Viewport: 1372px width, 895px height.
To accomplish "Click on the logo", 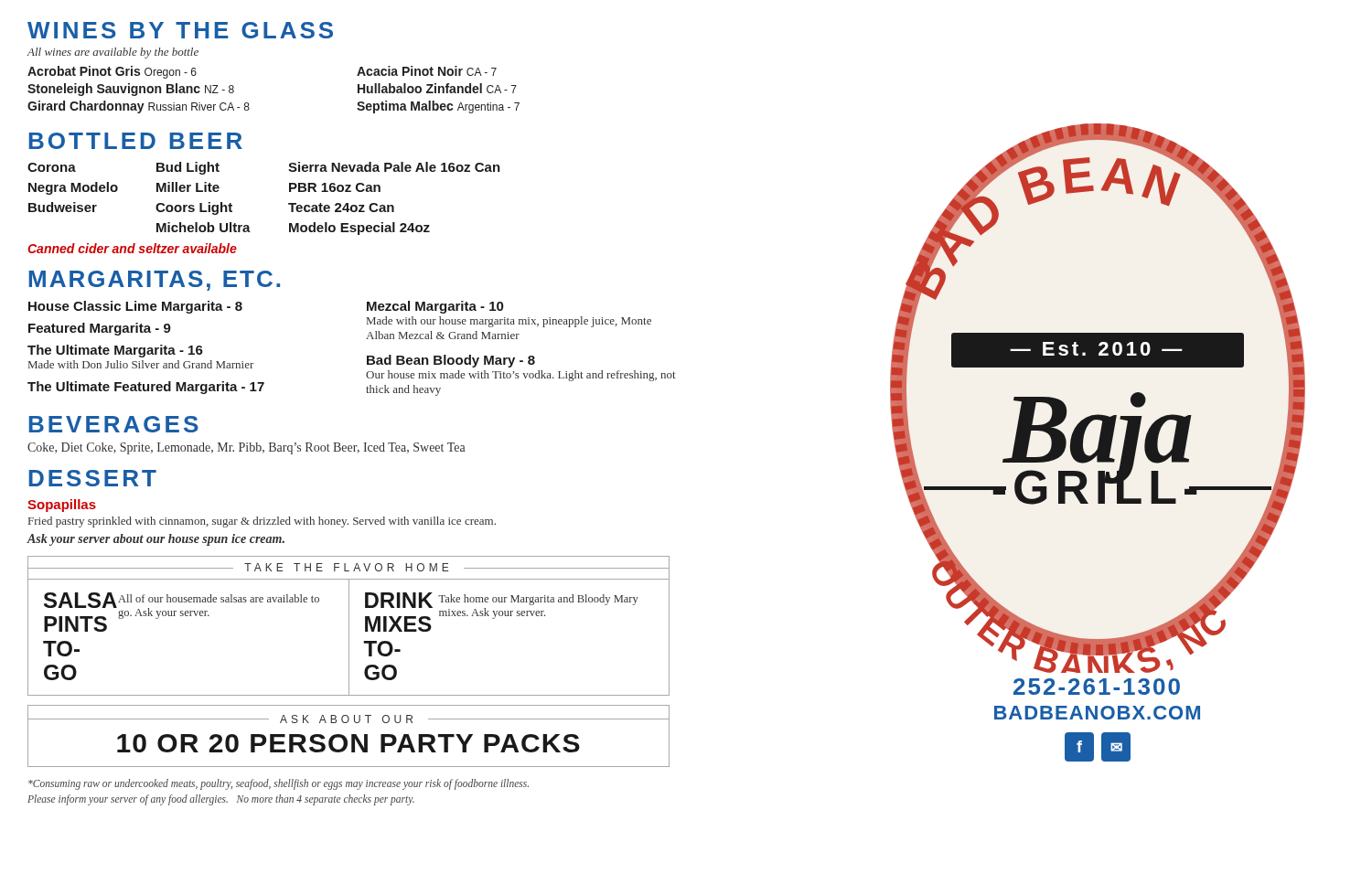I will 1098,389.
